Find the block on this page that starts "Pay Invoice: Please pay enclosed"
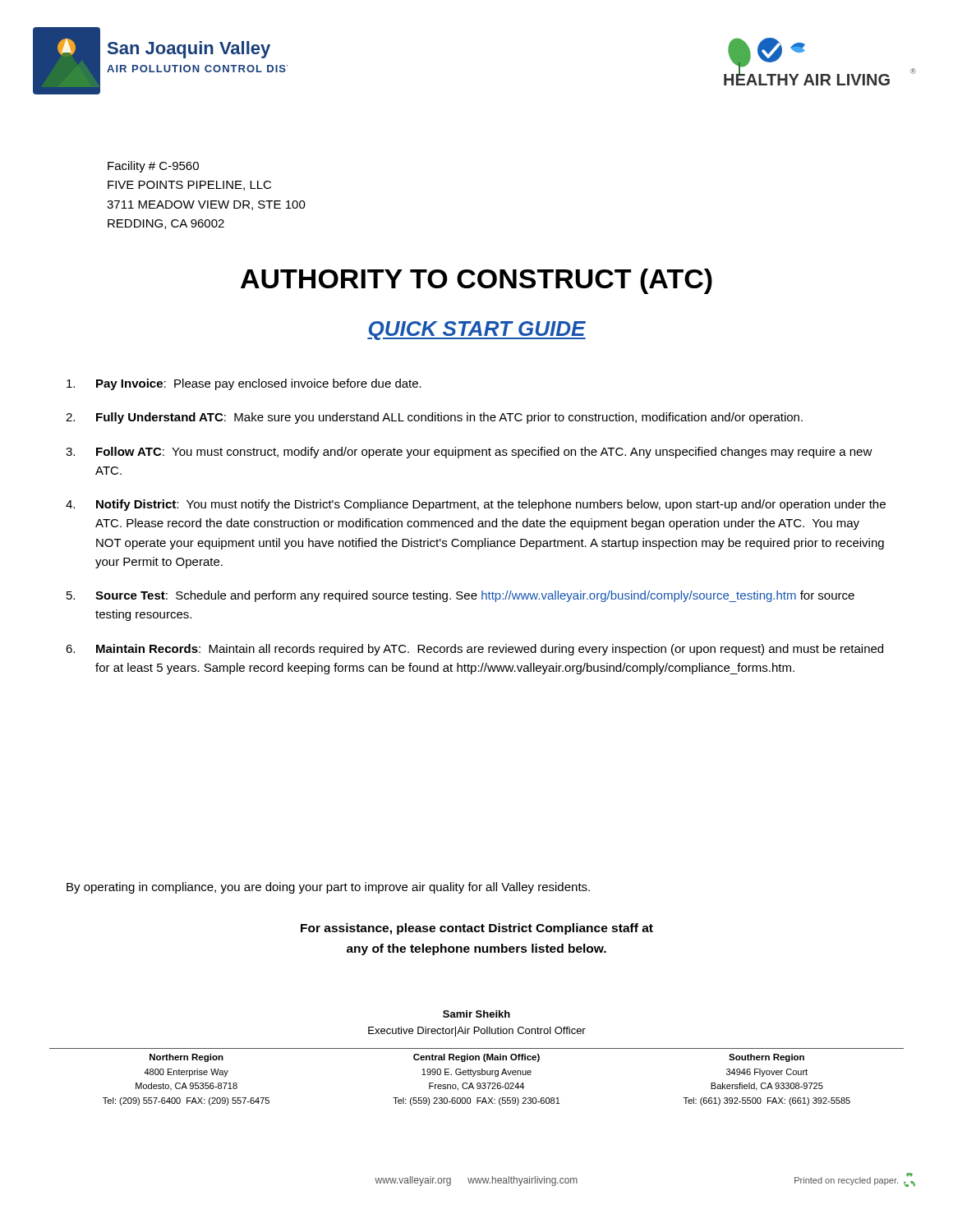The width and height of the screenshot is (953, 1232). click(244, 384)
